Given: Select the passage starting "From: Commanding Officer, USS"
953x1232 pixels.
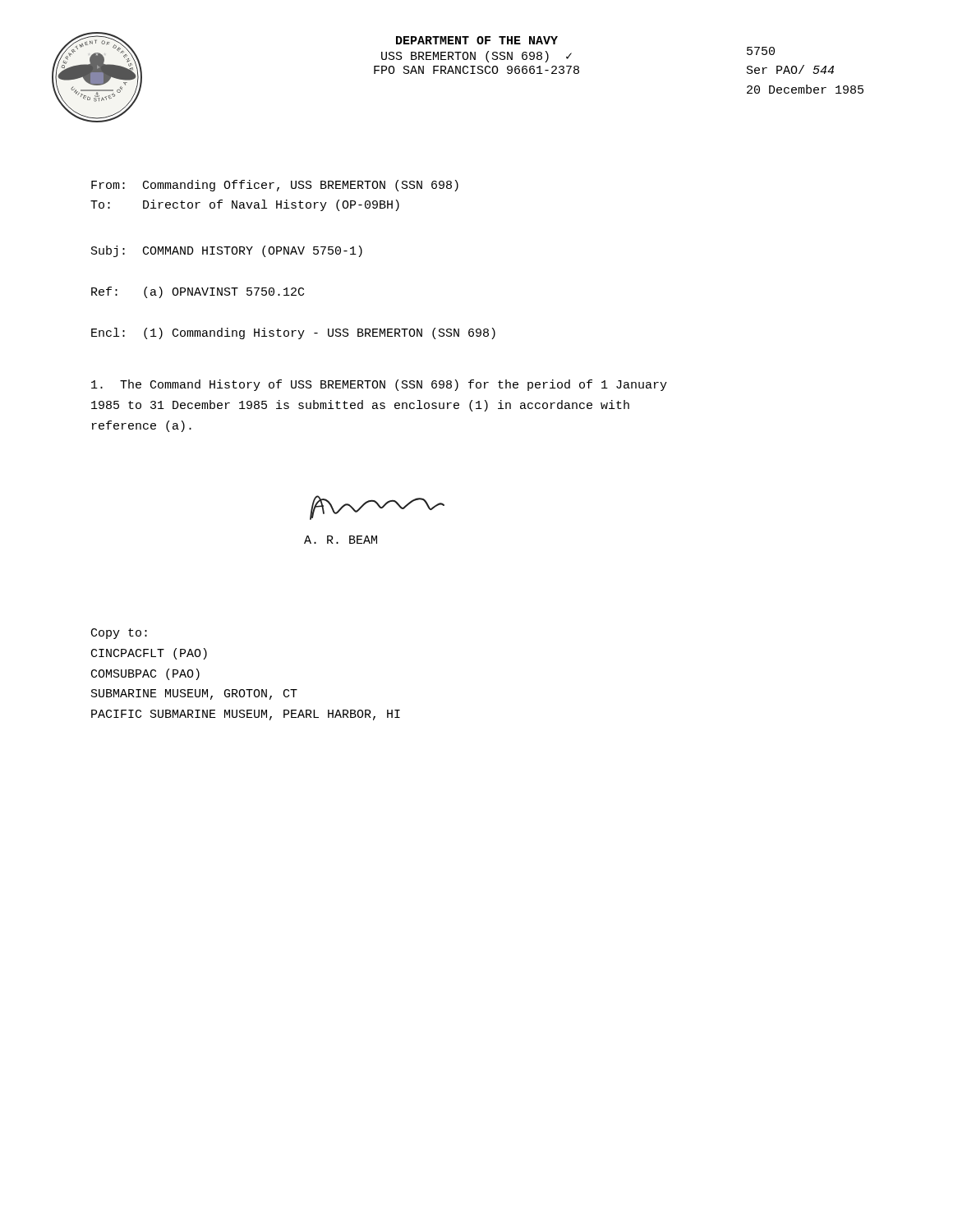Looking at the screenshot, I should tap(275, 196).
